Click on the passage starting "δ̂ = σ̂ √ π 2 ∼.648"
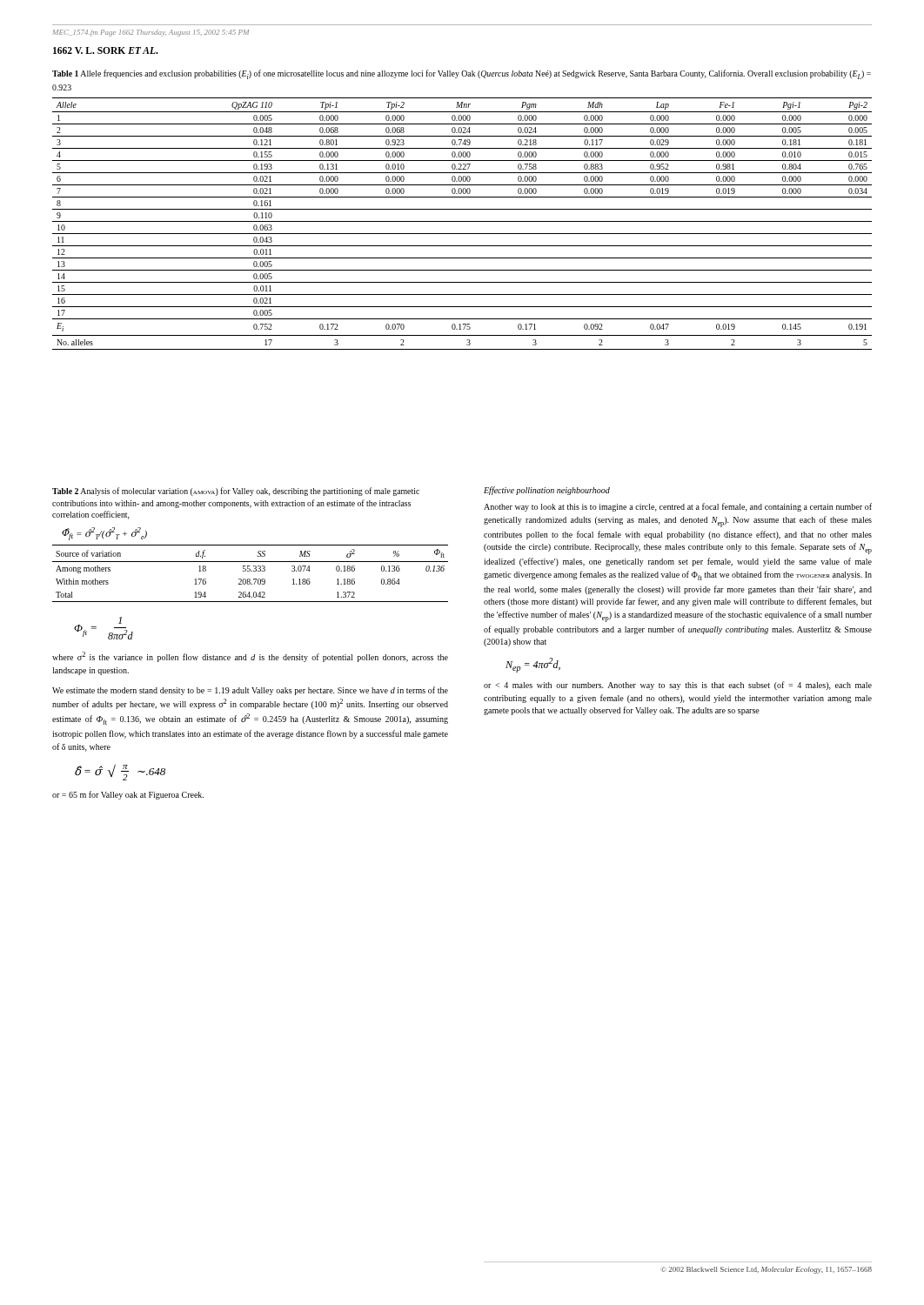This screenshot has height=1305, width=924. [120, 772]
